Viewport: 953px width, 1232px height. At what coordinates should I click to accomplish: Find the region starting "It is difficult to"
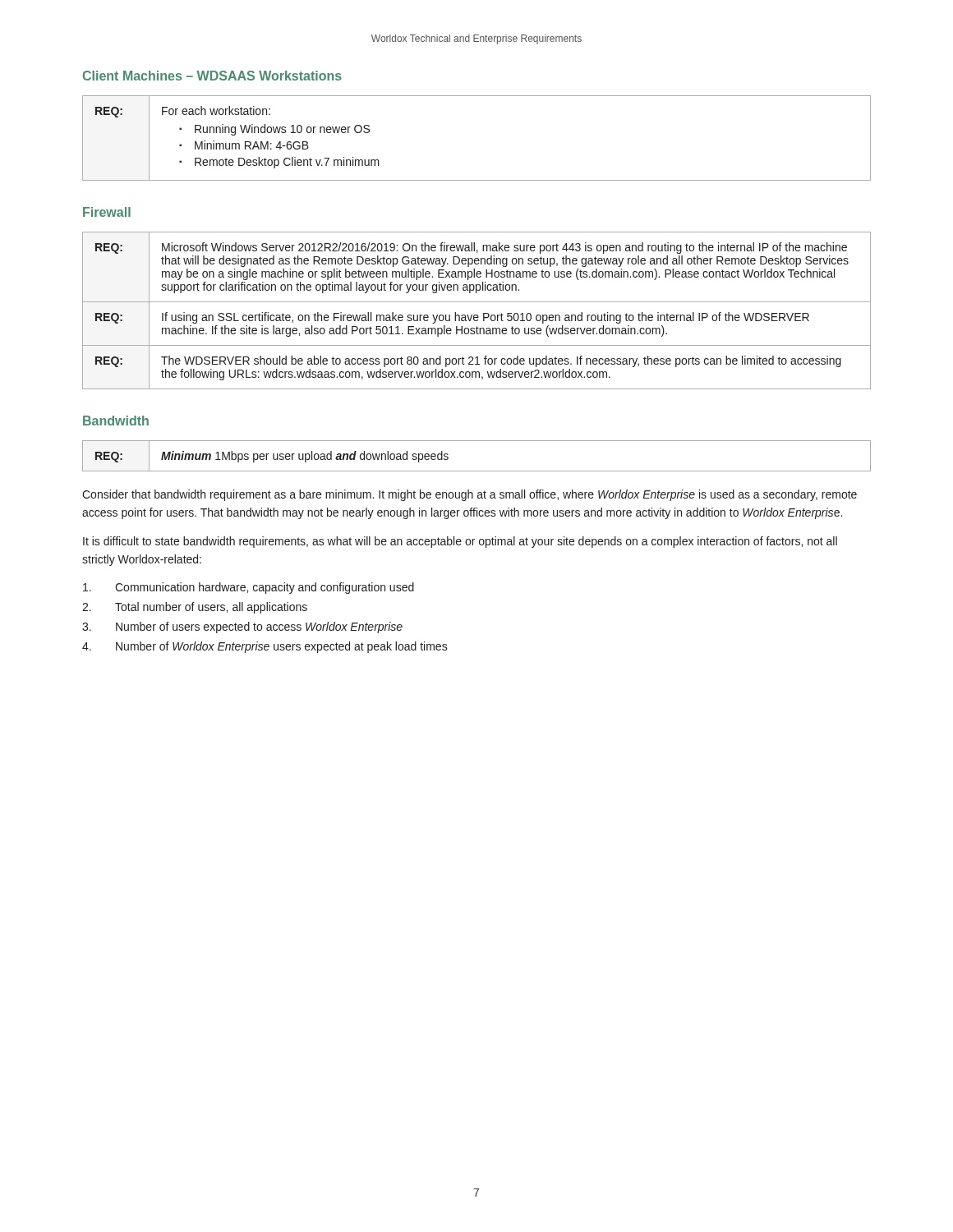[460, 550]
